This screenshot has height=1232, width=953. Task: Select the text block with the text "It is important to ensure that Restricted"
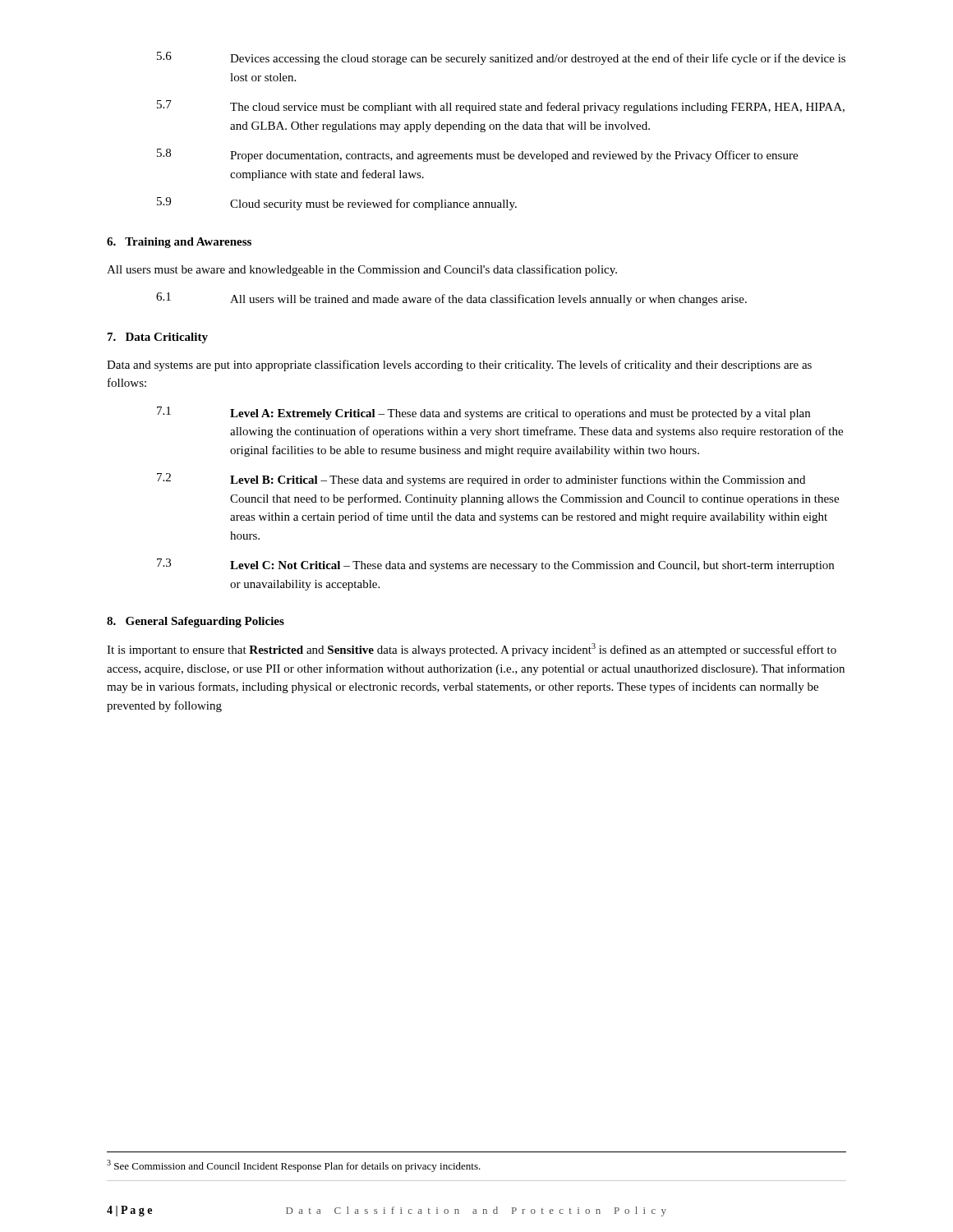tap(476, 677)
